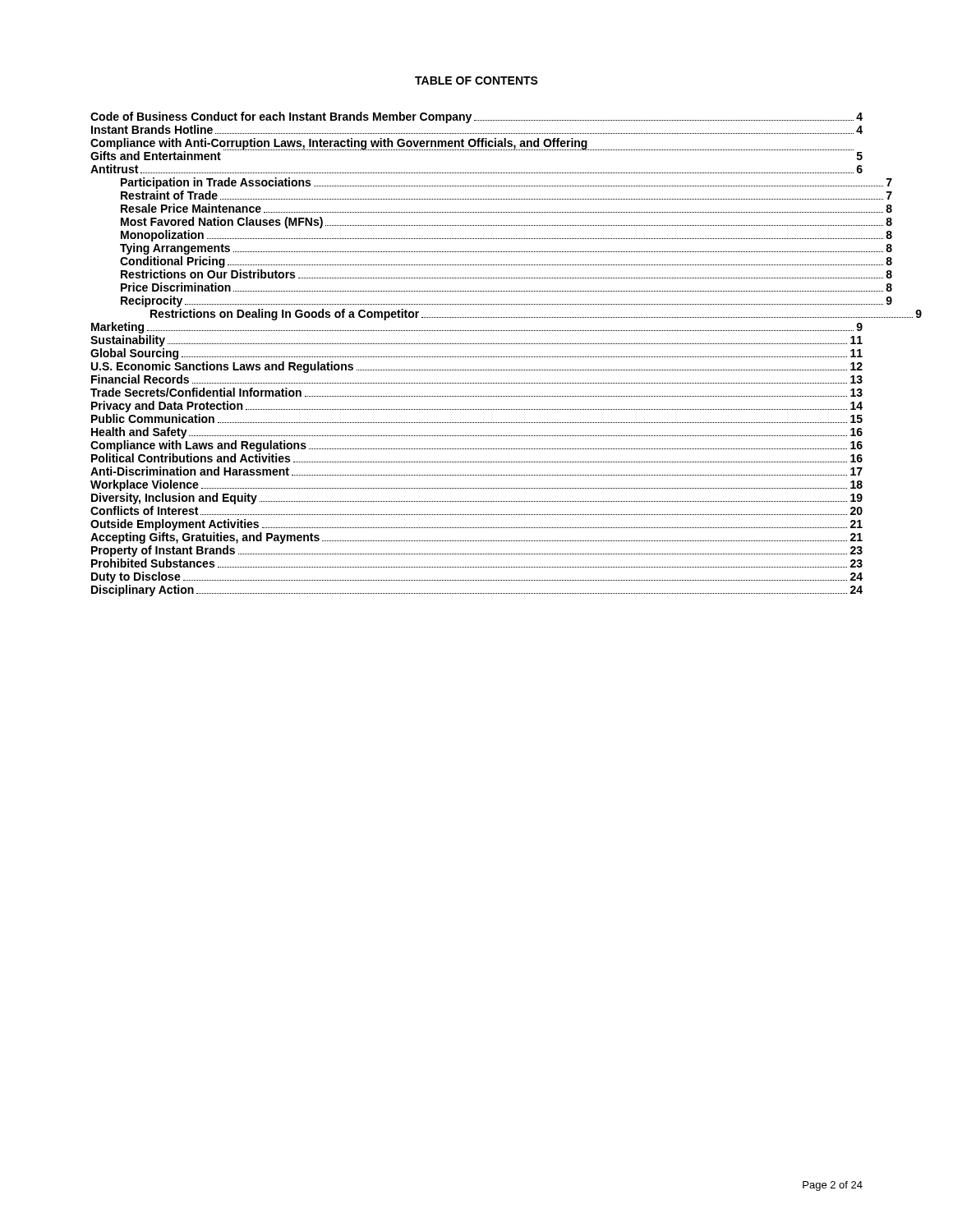Image resolution: width=953 pixels, height=1232 pixels.
Task: Select the text block starting "Conditional Pricing 8"
Action: coord(476,261)
